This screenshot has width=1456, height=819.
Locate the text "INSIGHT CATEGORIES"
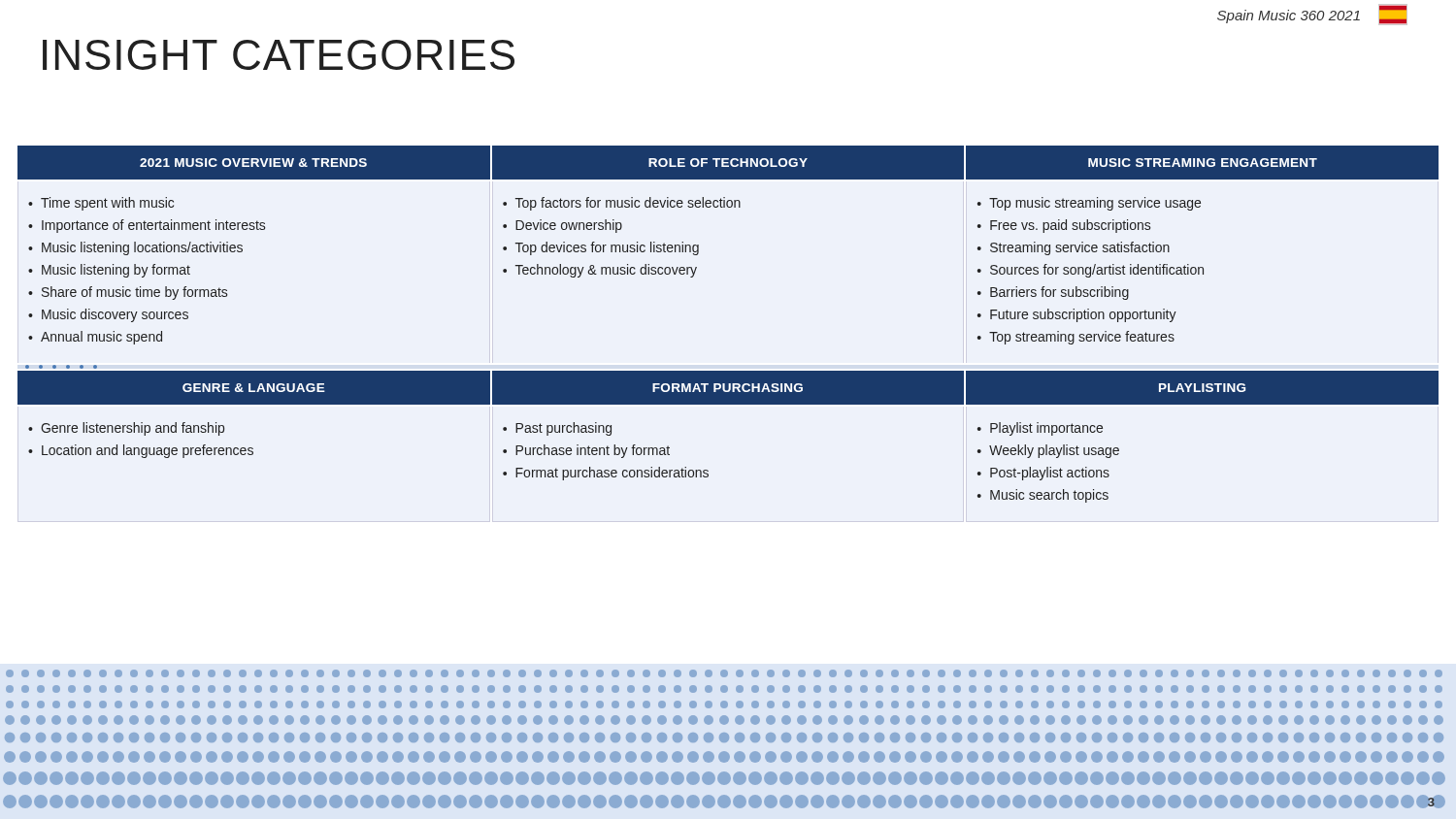tap(278, 55)
